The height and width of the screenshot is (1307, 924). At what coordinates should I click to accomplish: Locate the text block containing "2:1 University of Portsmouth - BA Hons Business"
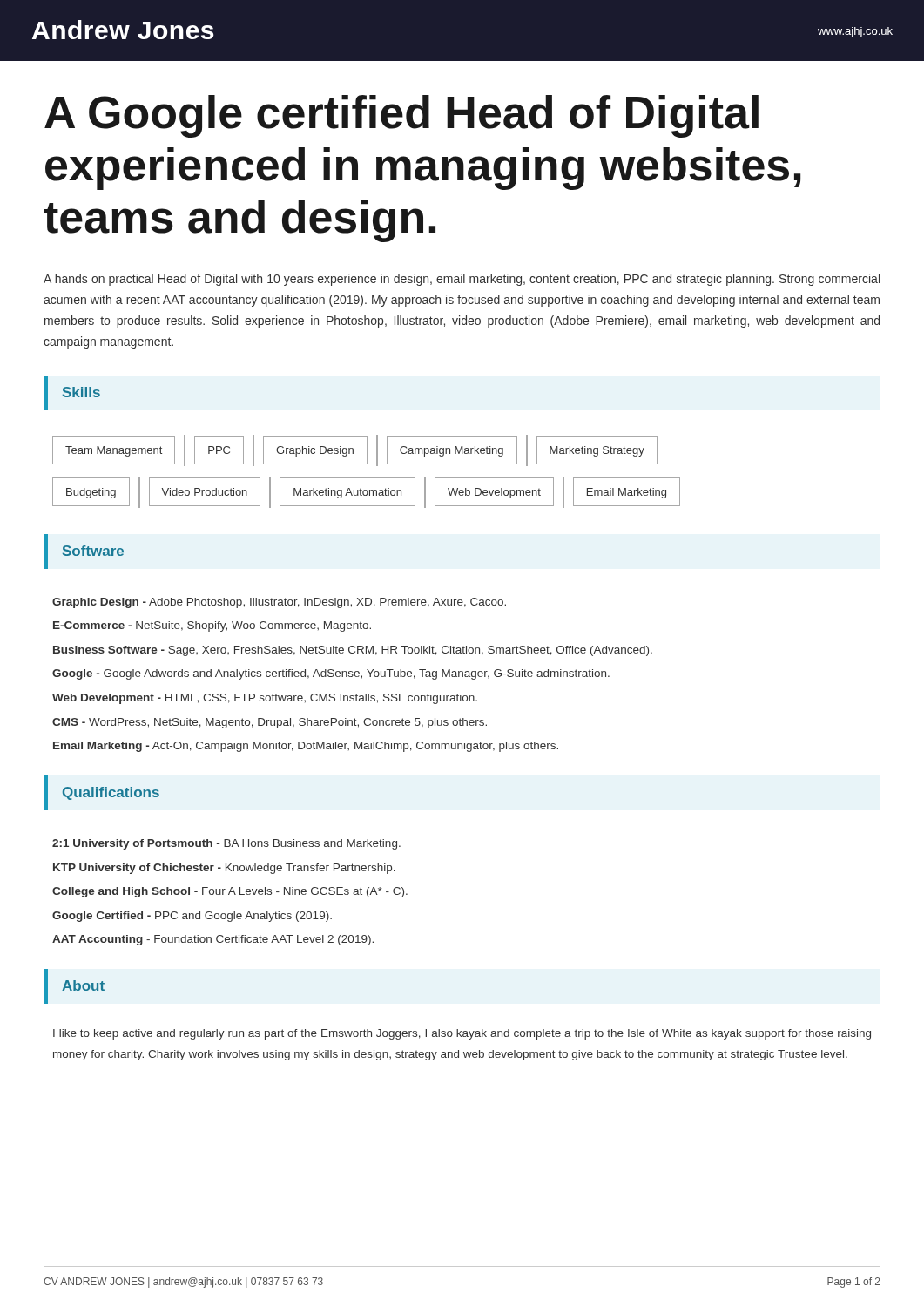coord(226,844)
